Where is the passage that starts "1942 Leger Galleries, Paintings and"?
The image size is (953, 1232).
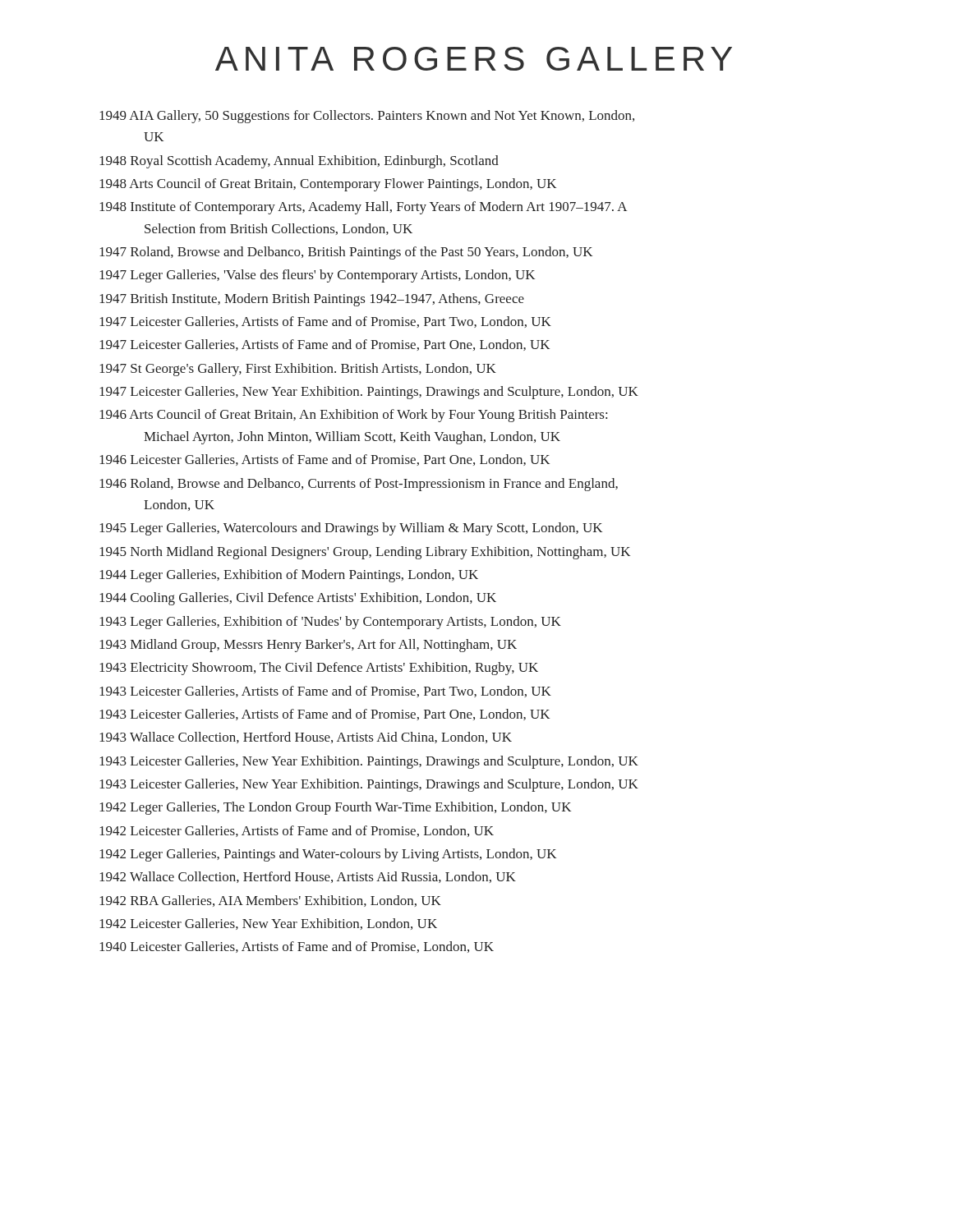click(328, 854)
